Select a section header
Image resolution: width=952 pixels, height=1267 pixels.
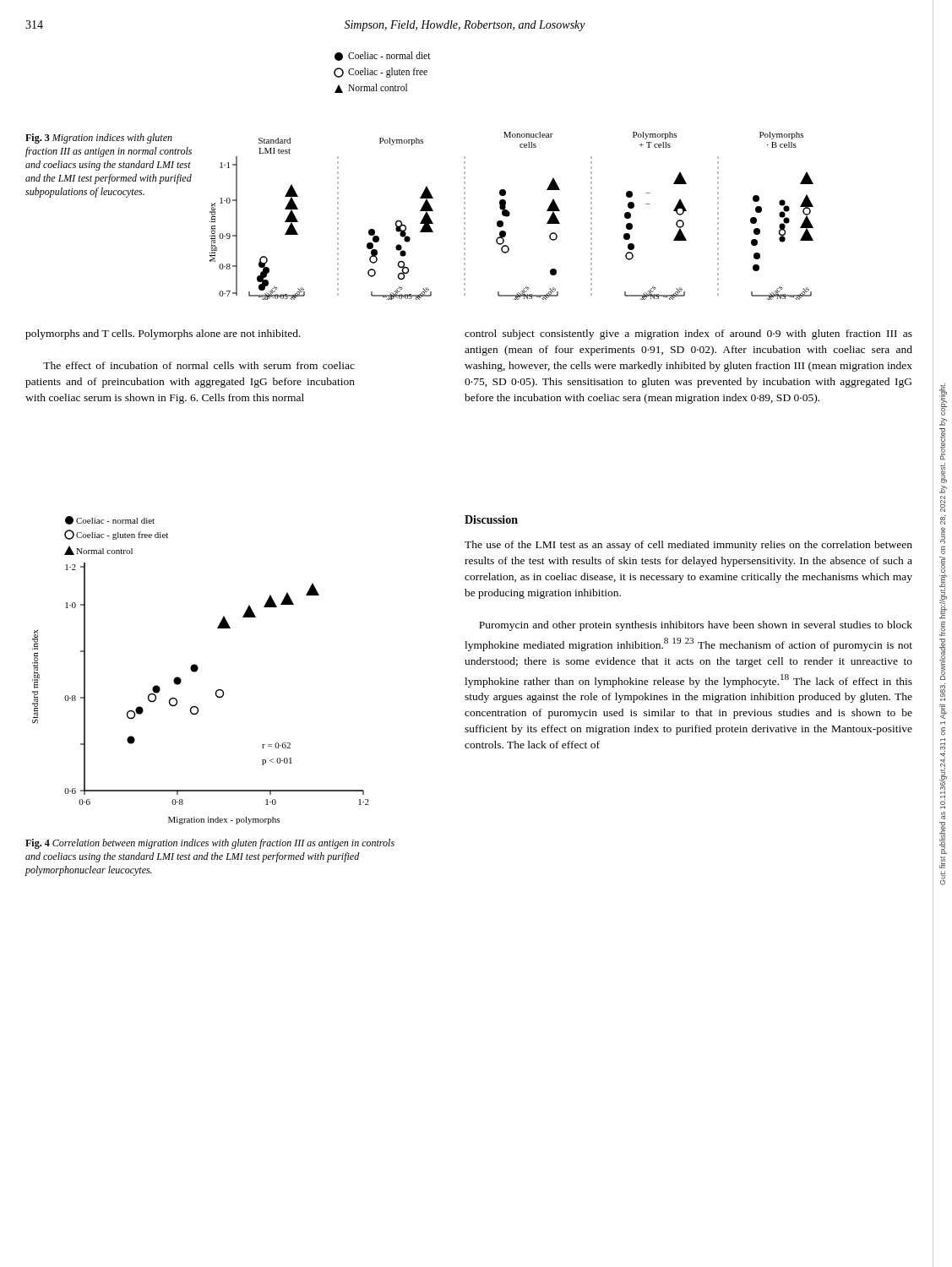tap(491, 520)
